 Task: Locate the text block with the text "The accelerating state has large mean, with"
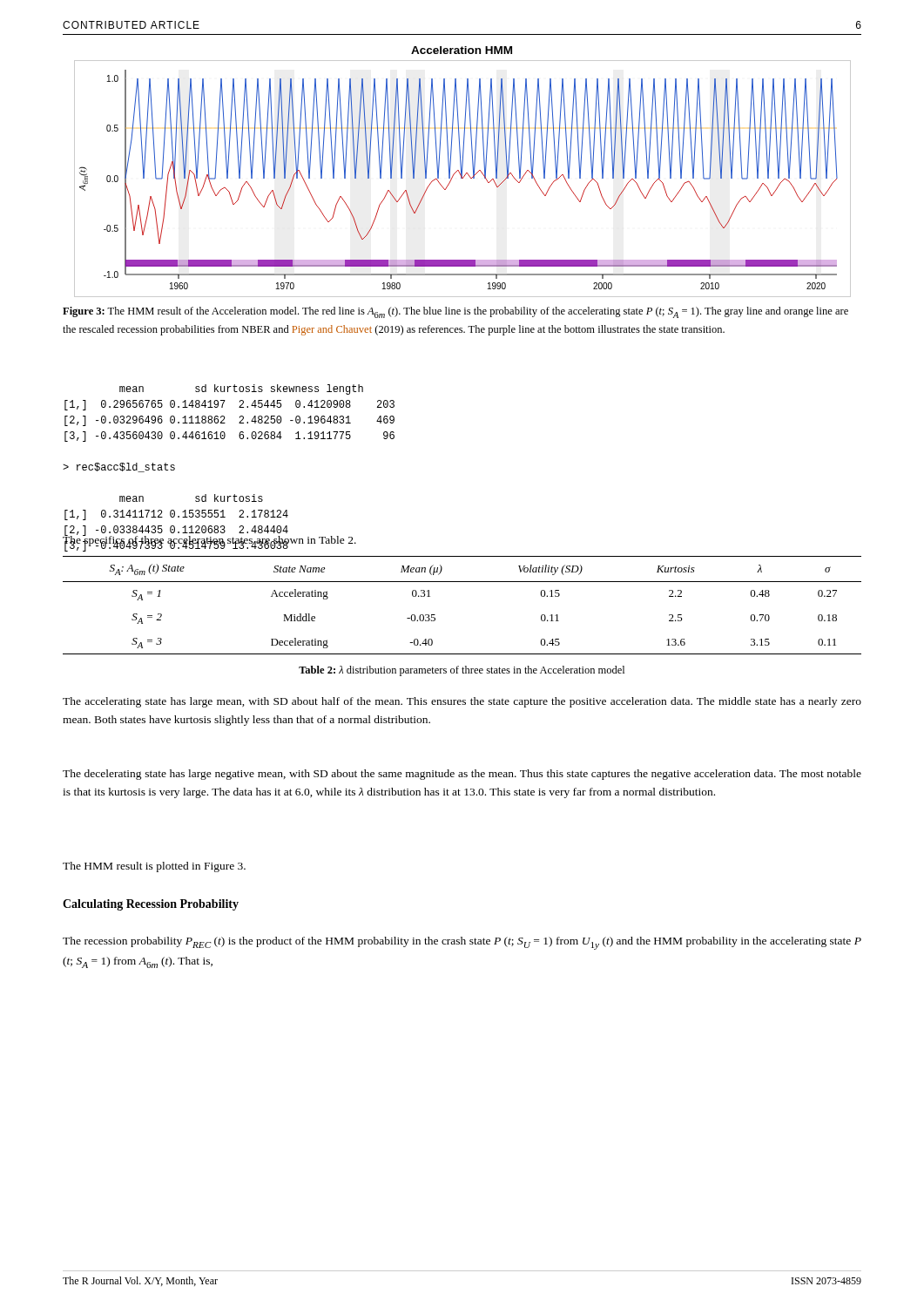462,710
